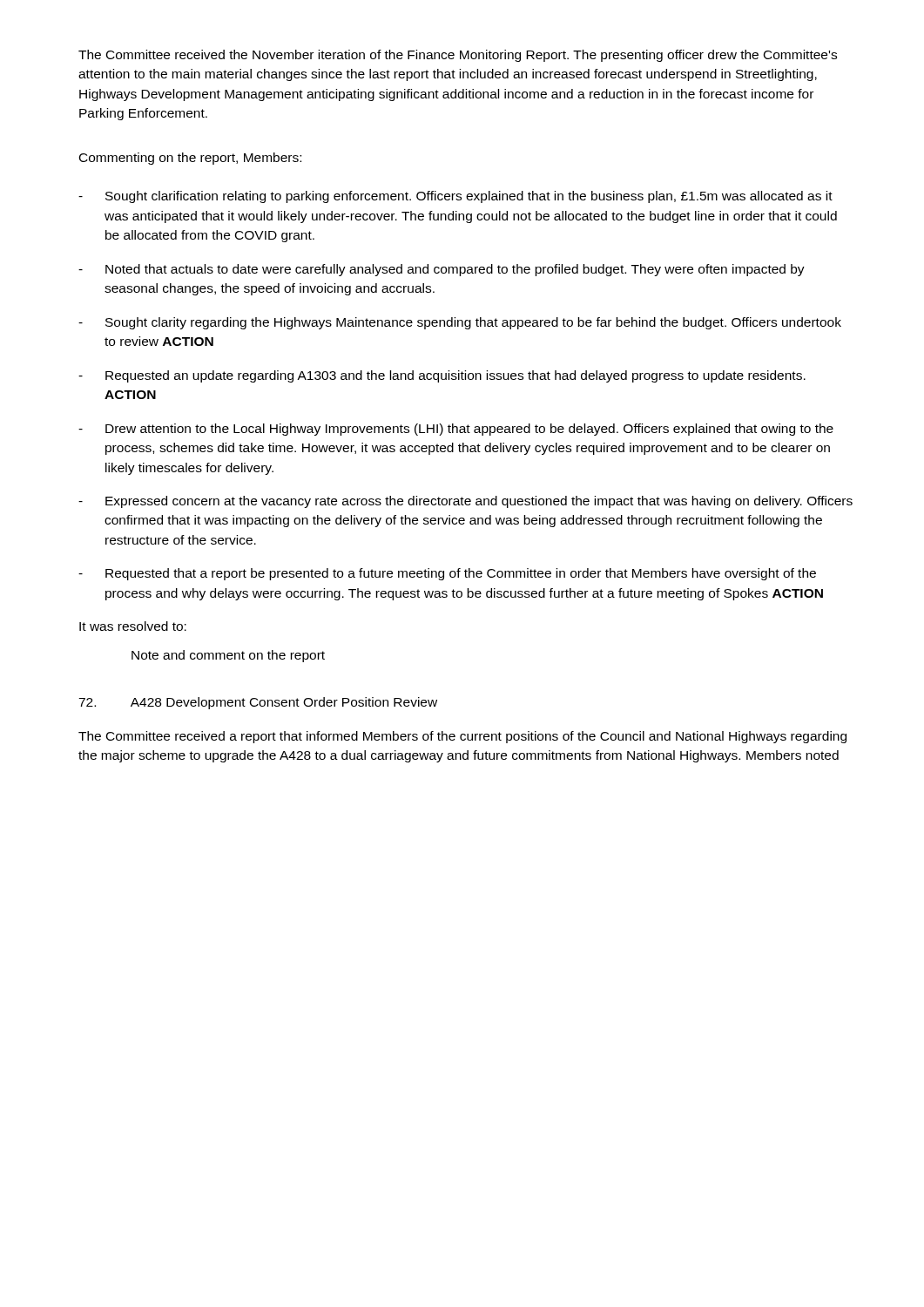
Task: Select the list item with the text "- Sought clarification relating to parking"
Action: pyautogui.click(x=466, y=216)
